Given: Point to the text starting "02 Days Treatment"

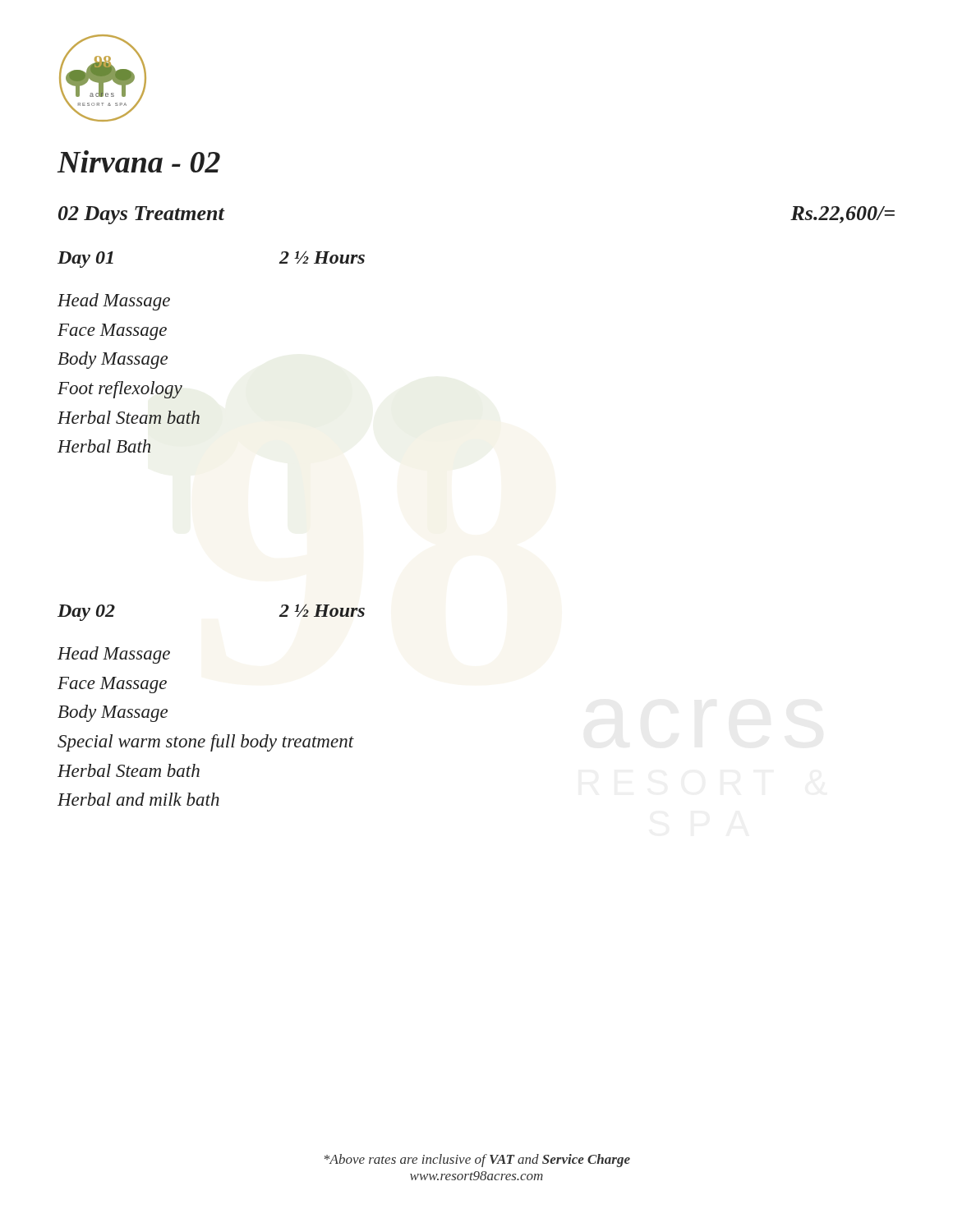Looking at the screenshot, I should (x=141, y=213).
